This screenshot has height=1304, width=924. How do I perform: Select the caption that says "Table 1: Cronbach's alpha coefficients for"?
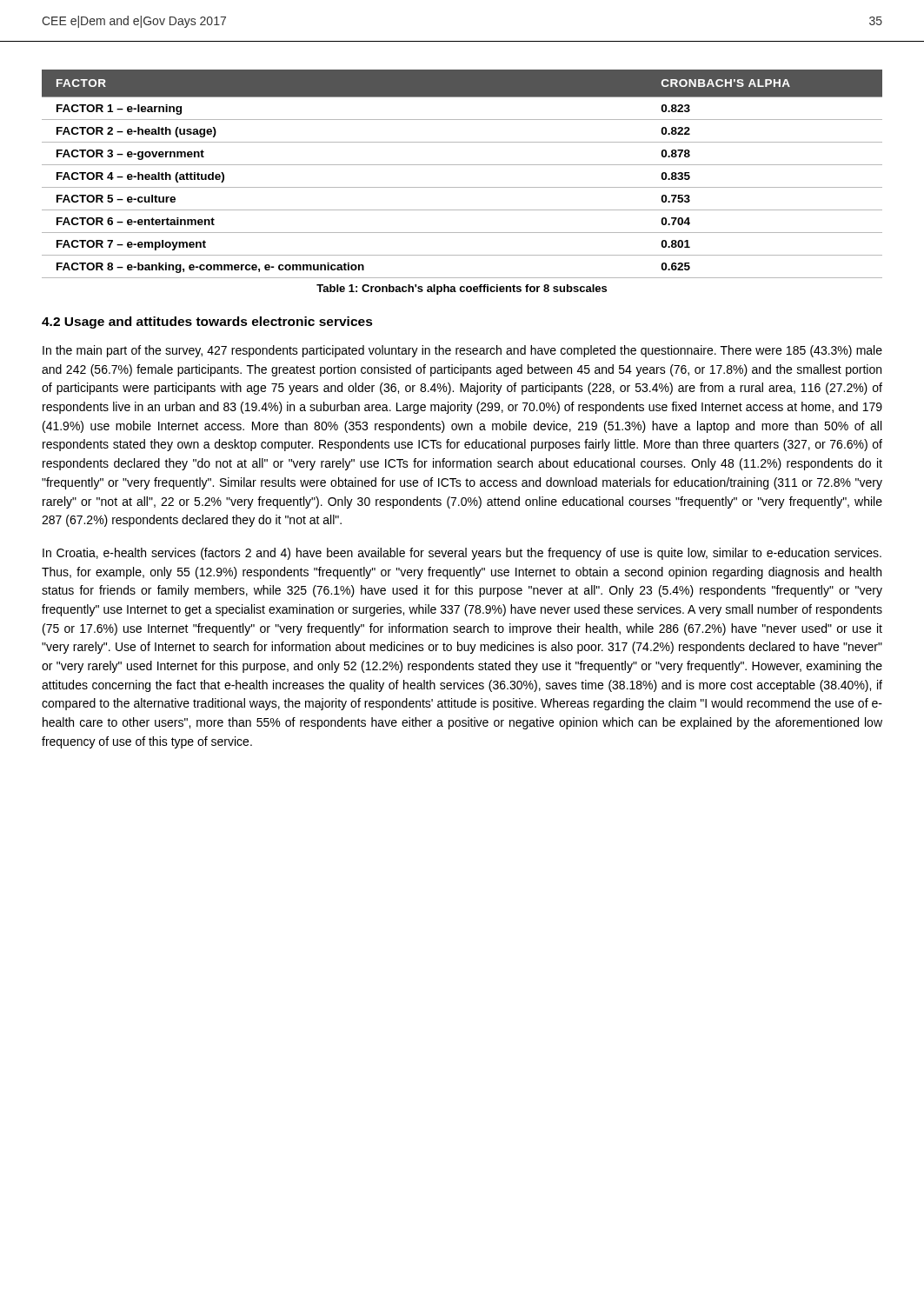(462, 288)
